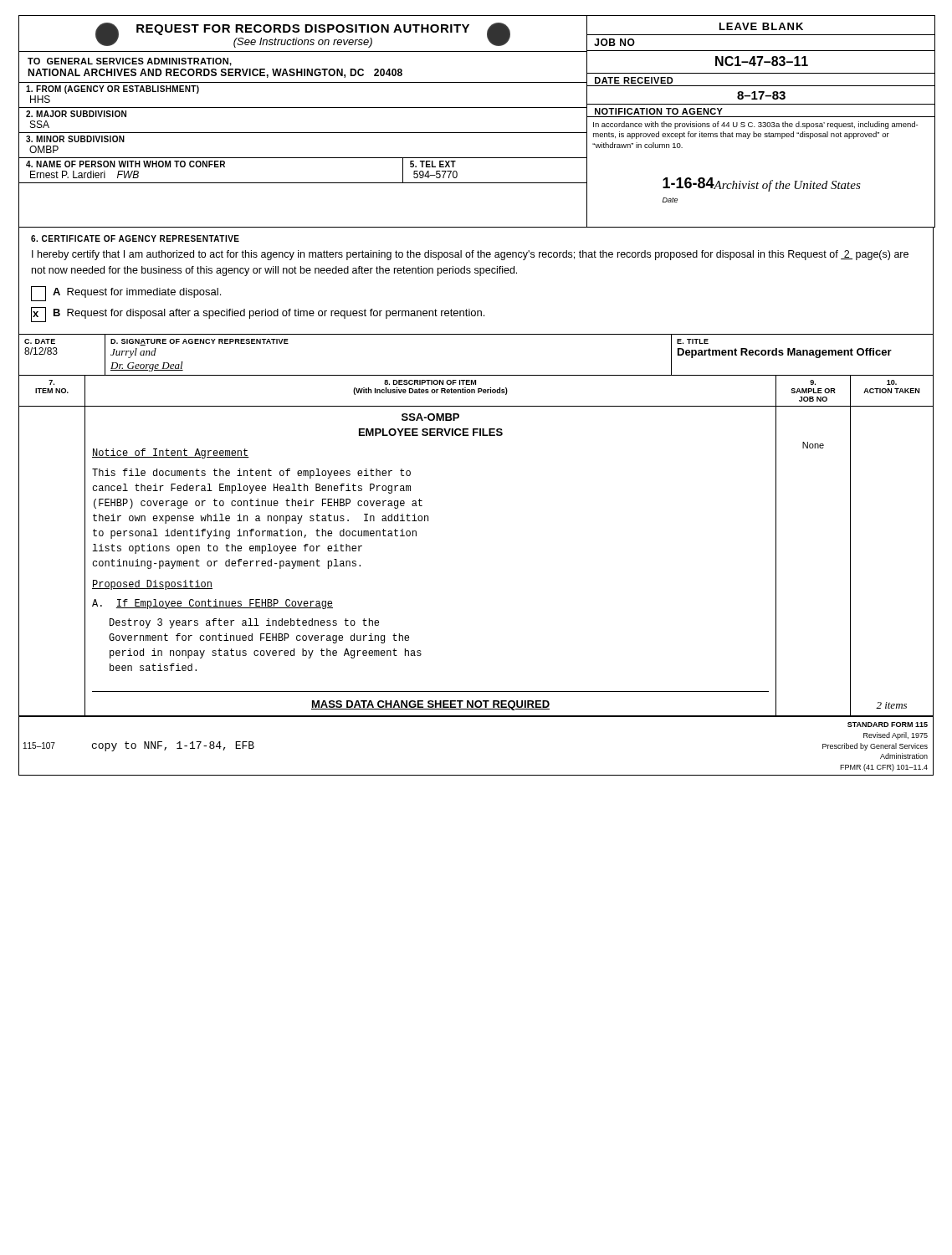Where does it say "LEAVE BLANK"?

tap(761, 26)
